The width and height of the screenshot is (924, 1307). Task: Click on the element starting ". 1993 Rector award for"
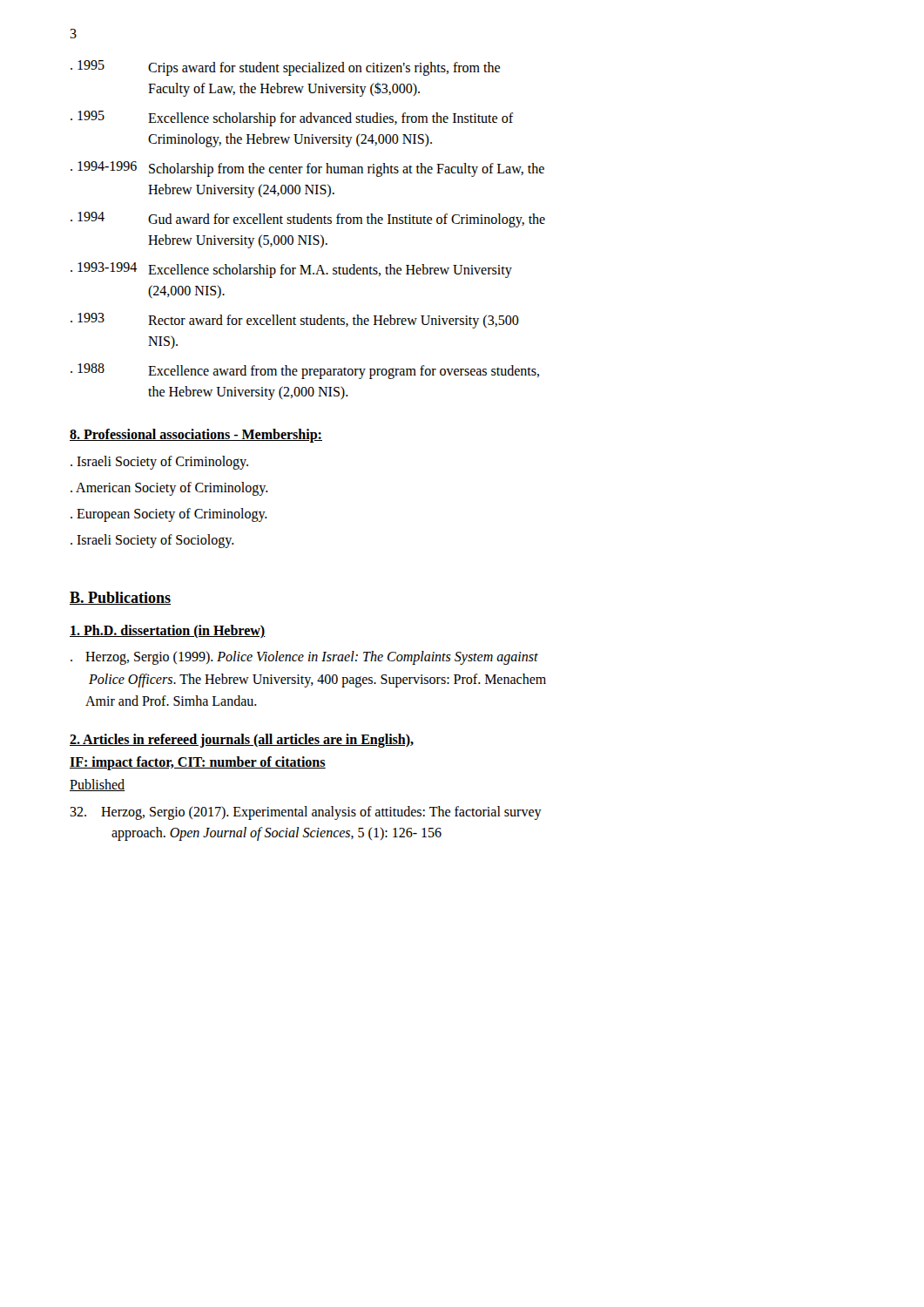(294, 331)
